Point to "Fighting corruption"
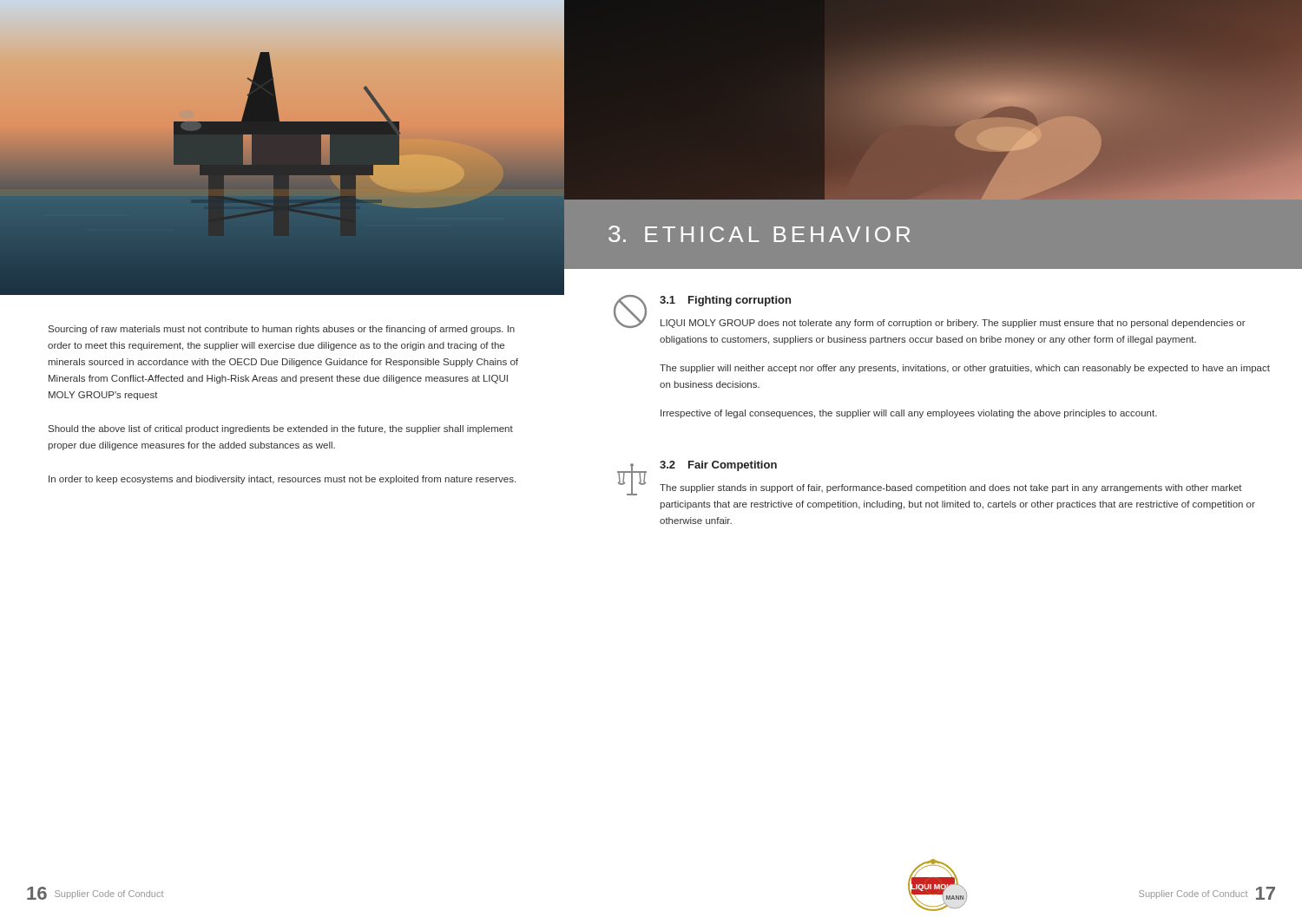 (740, 300)
